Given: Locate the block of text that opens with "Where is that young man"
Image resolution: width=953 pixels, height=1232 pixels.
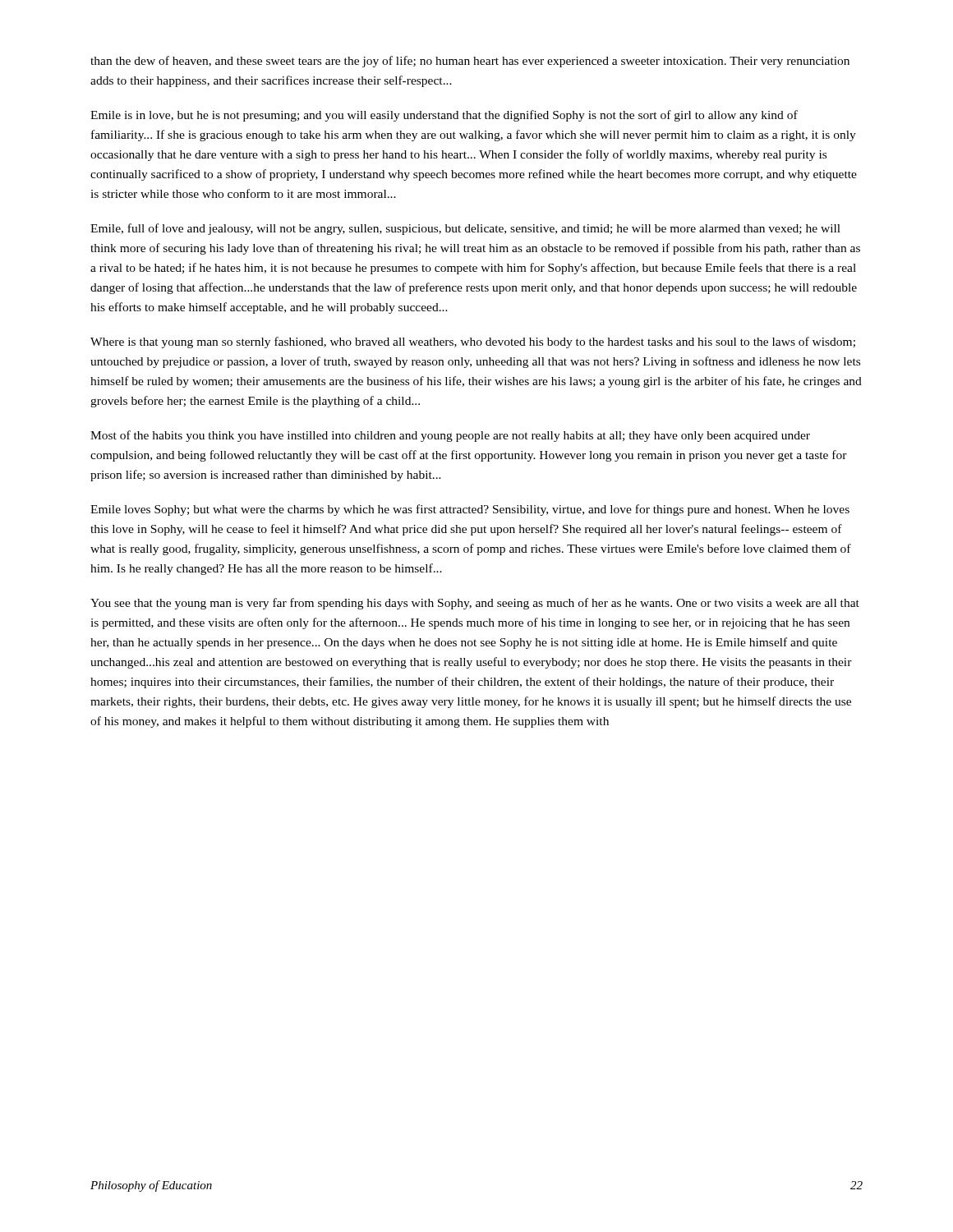Looking at the screenshot, I should (476, 371).
